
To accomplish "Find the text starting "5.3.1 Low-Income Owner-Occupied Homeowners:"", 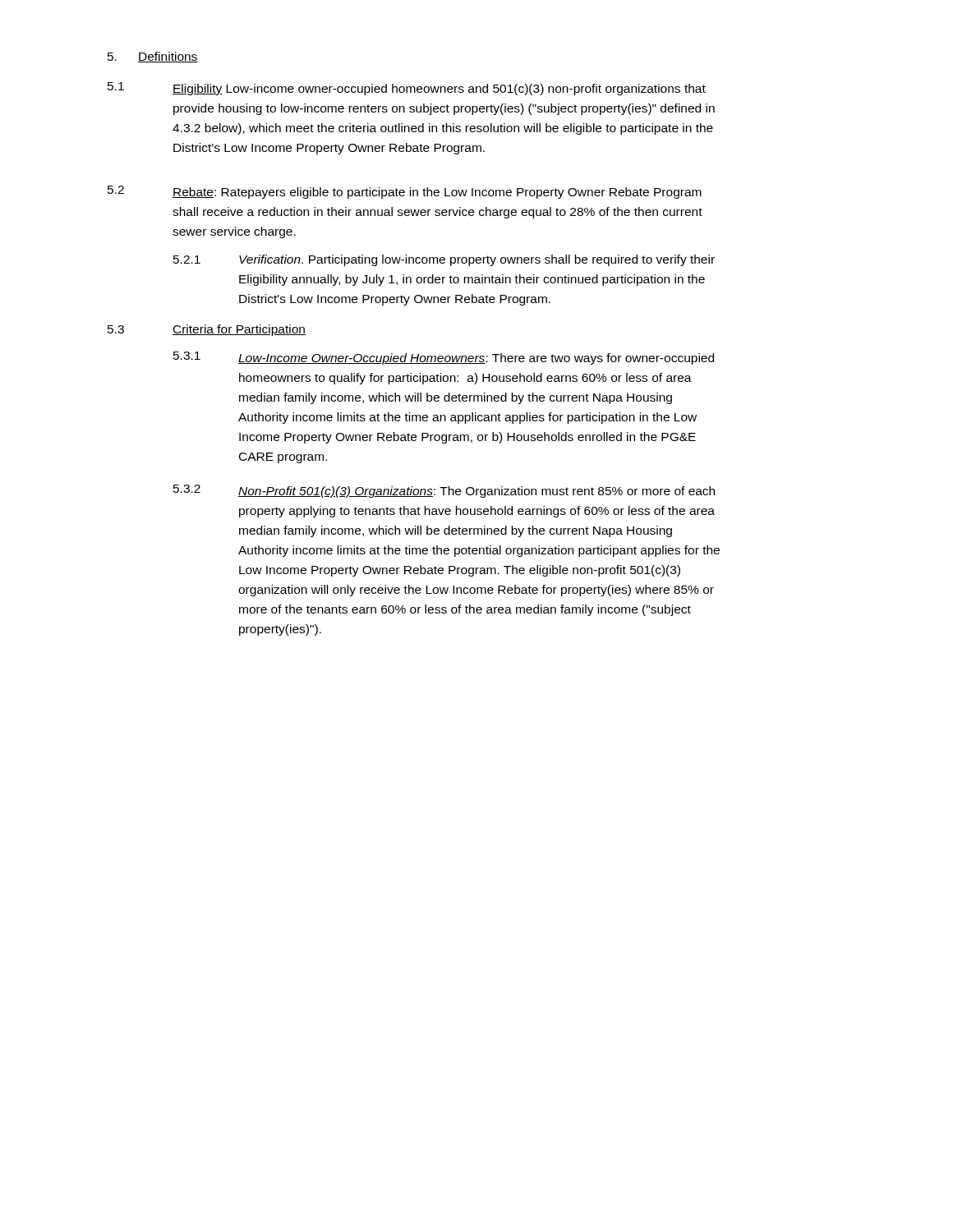I will tap(448, 408).
